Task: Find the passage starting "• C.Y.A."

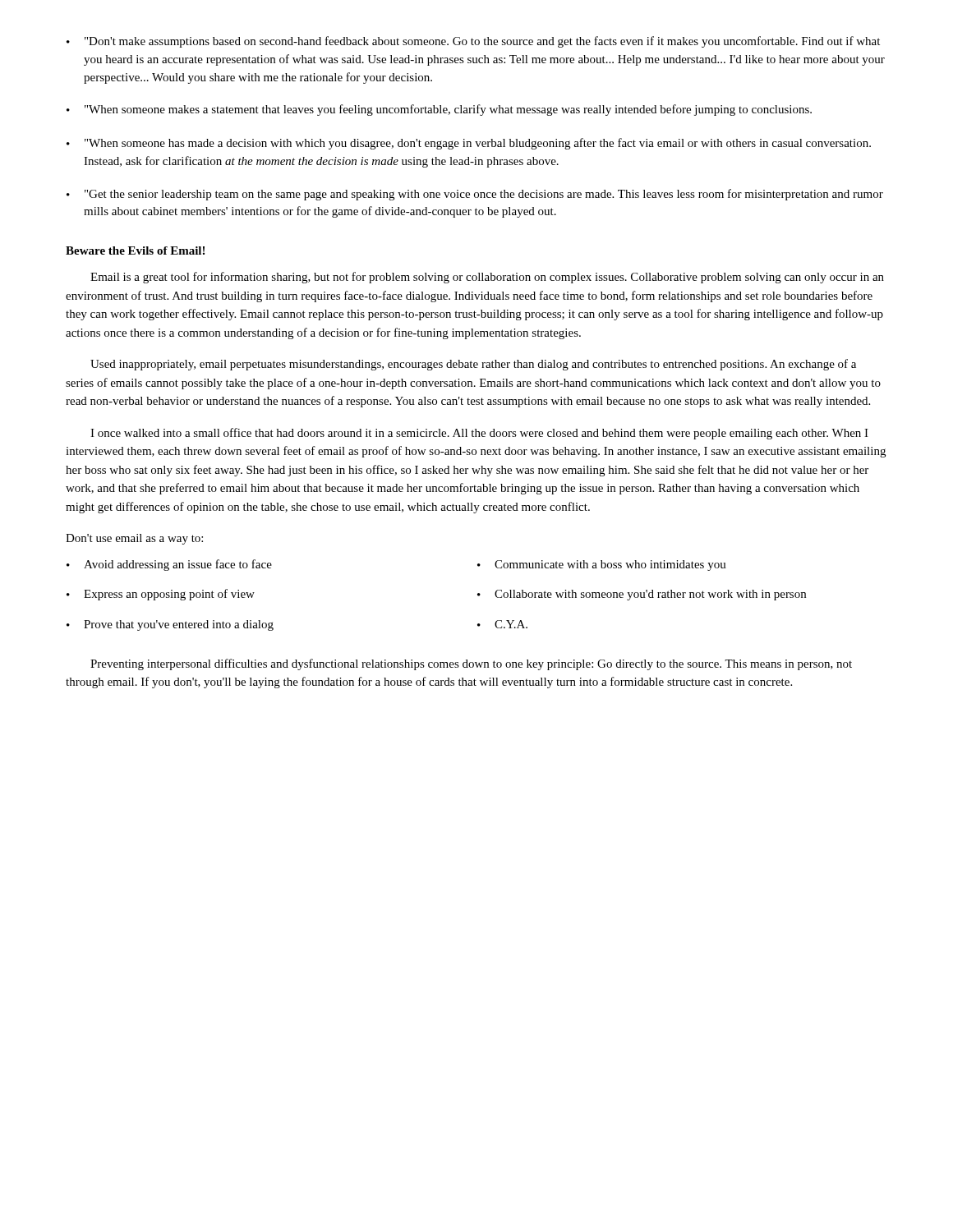Action: tap(502, 624)
